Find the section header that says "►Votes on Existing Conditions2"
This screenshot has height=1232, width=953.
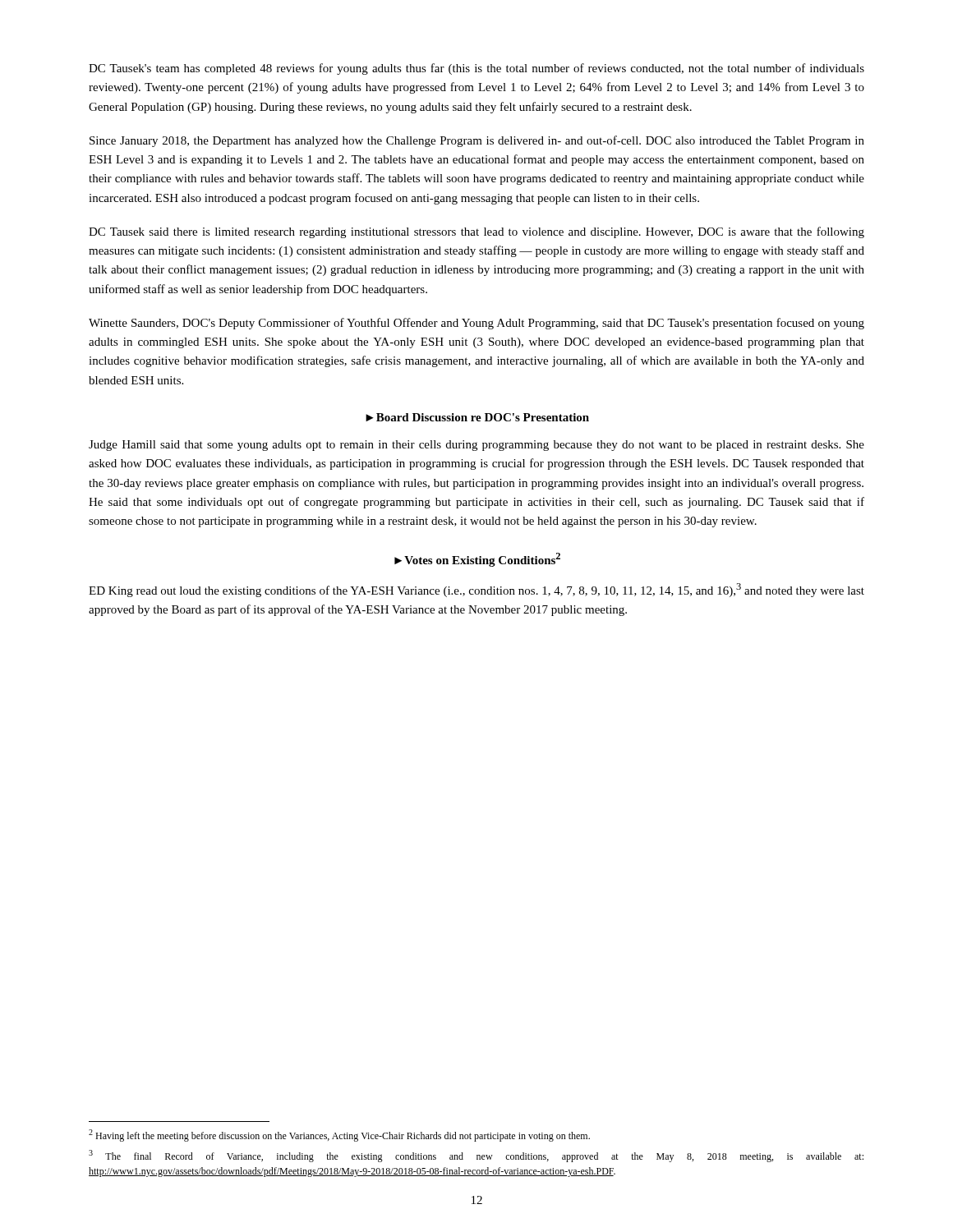tap(476, 559)
